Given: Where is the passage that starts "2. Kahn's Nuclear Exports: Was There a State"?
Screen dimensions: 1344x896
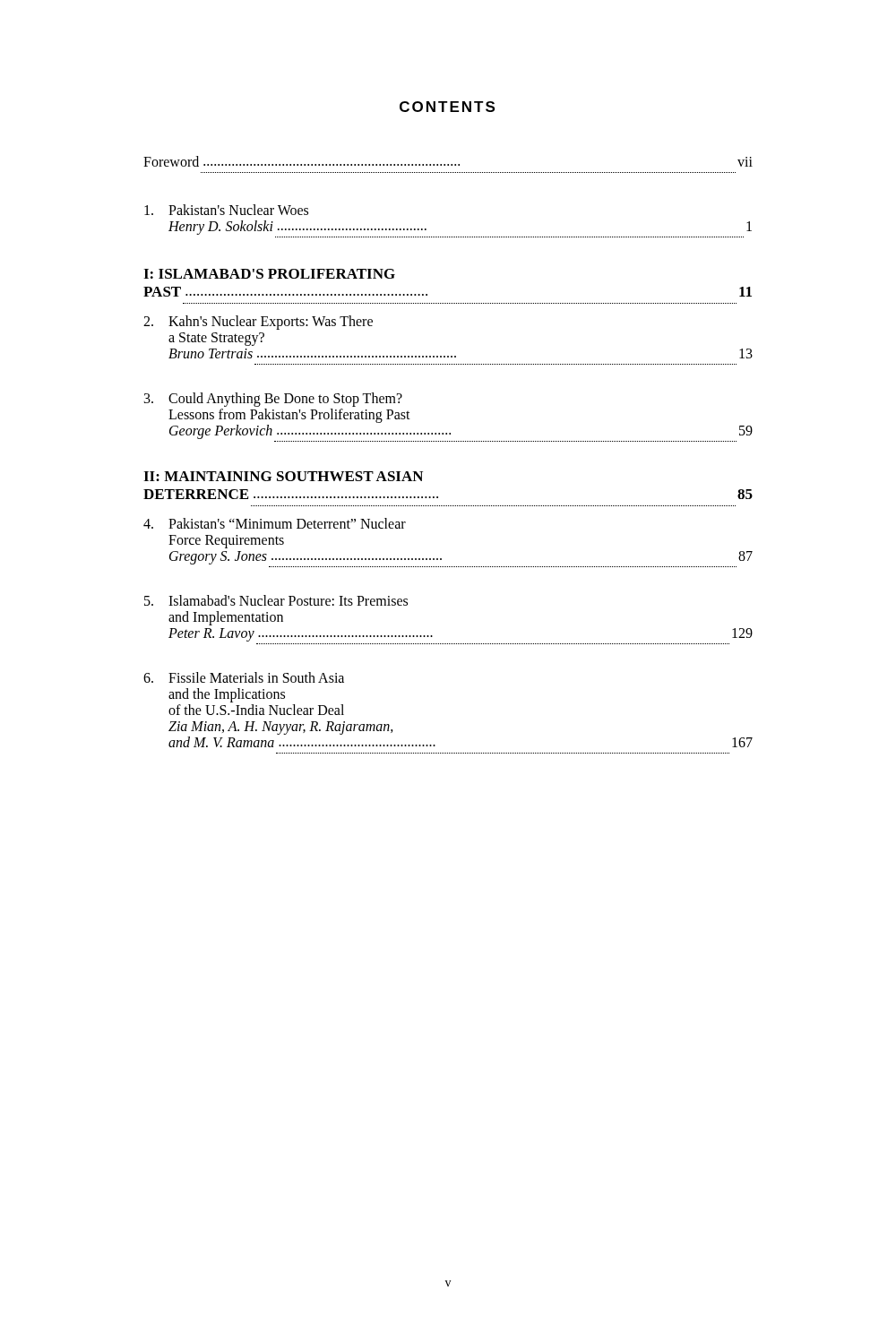Looking at the screenshot, I should point(258,323).
